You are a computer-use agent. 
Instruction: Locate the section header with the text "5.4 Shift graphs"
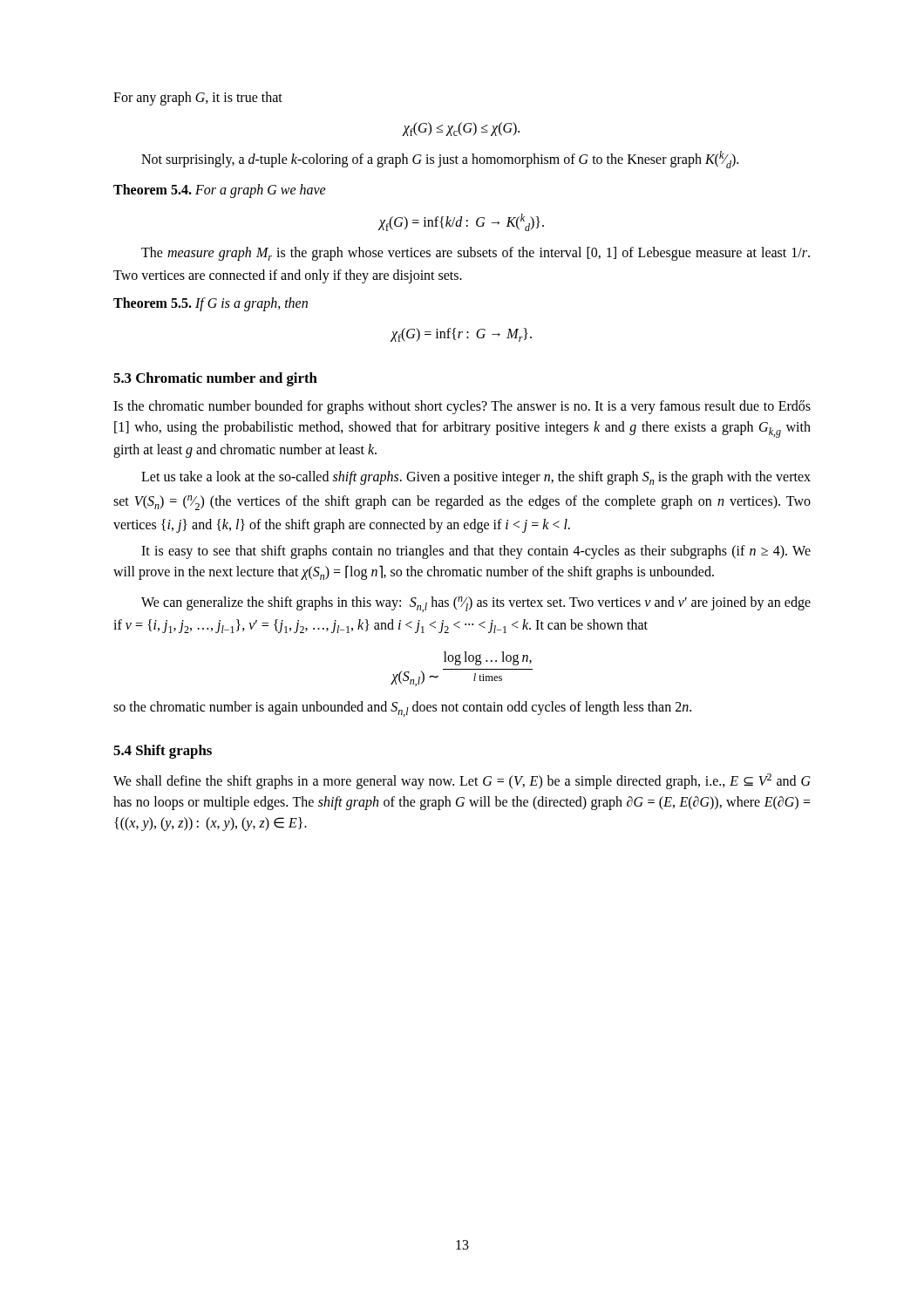click(x=163, y=751)
